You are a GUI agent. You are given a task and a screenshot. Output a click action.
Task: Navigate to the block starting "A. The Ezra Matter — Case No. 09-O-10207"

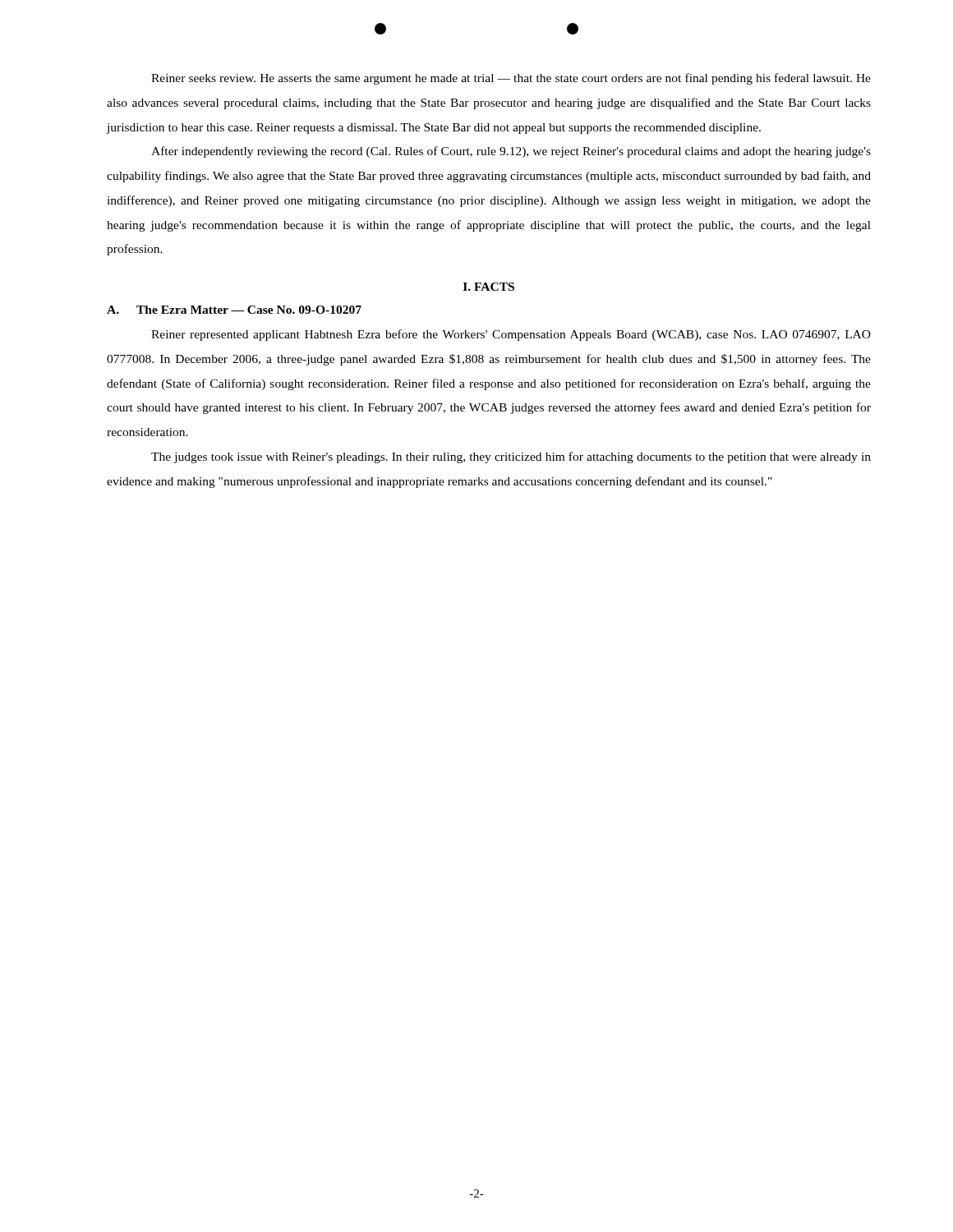point(234,310)
